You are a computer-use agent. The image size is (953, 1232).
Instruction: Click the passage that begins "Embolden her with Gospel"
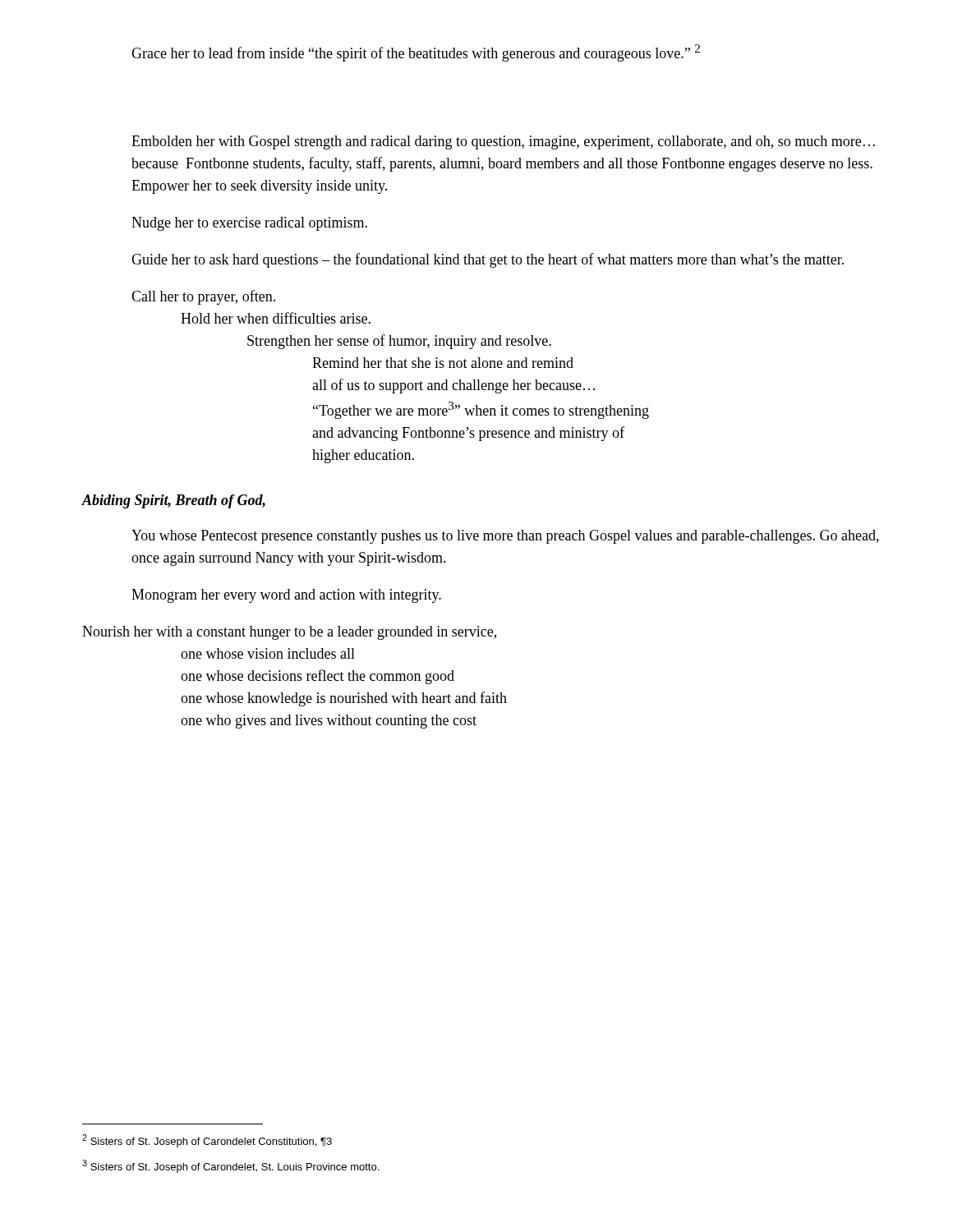504,163
